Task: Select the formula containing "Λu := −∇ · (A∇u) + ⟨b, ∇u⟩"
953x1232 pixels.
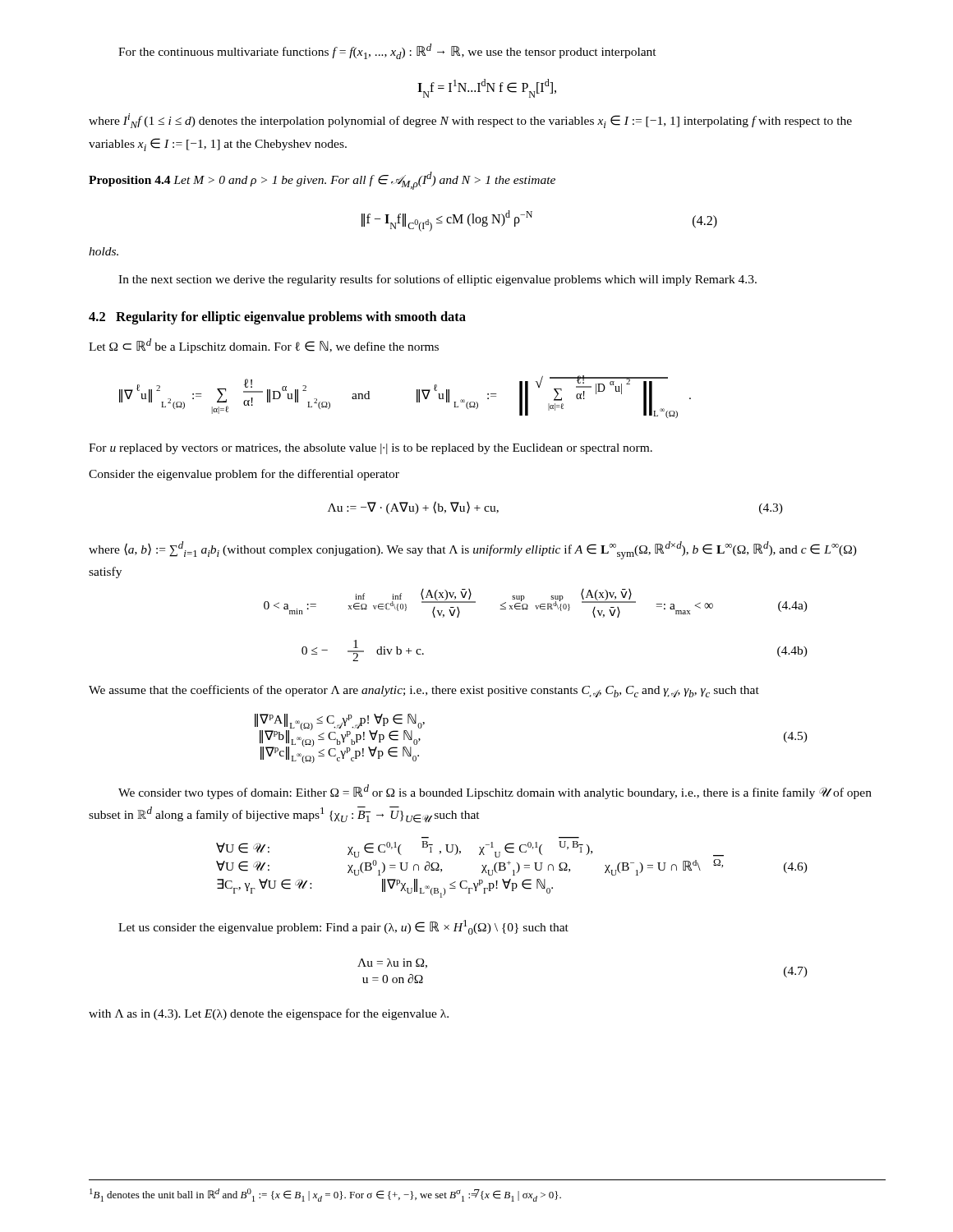Action: point(487,511)
